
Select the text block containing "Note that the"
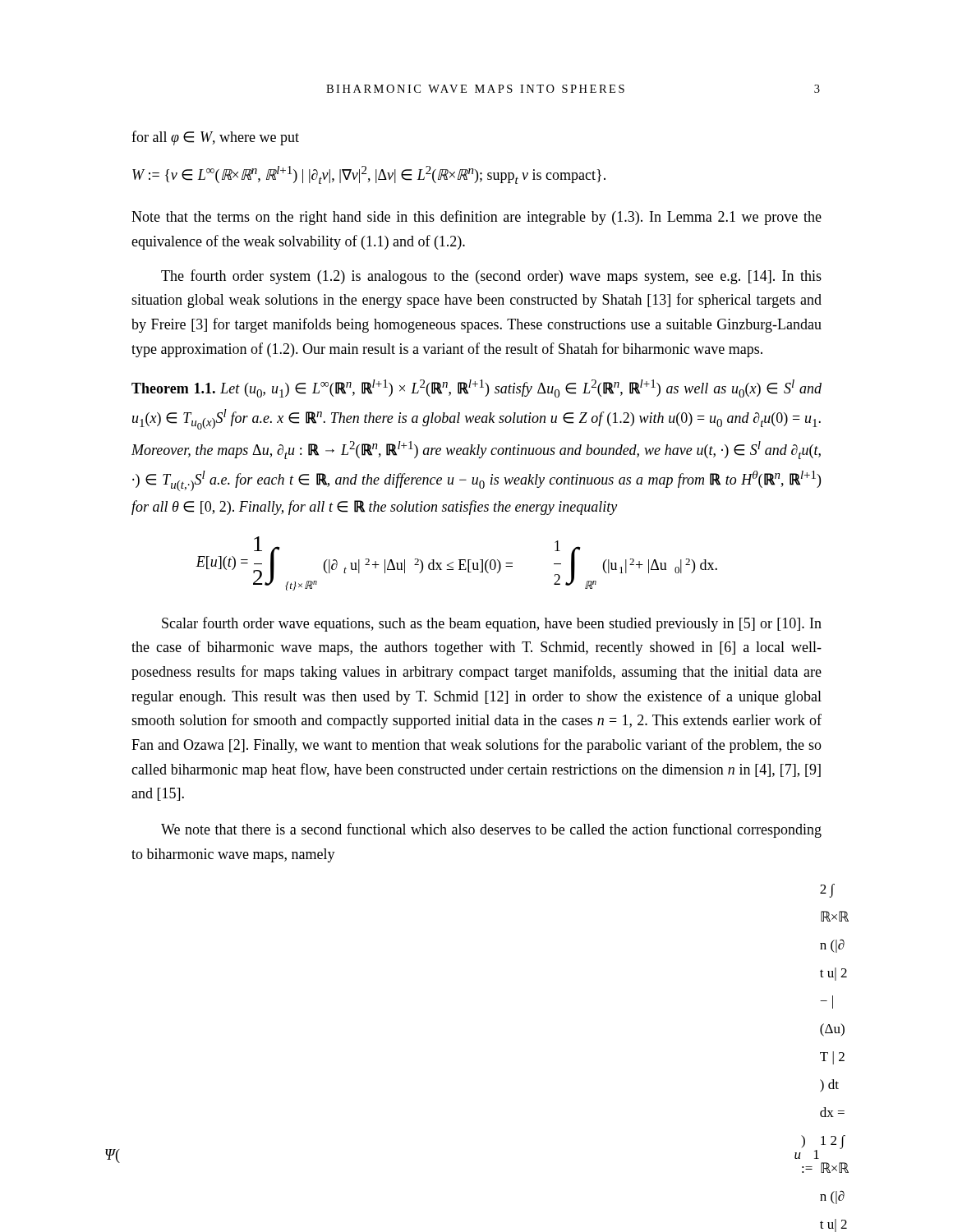(x=476, y=229)
